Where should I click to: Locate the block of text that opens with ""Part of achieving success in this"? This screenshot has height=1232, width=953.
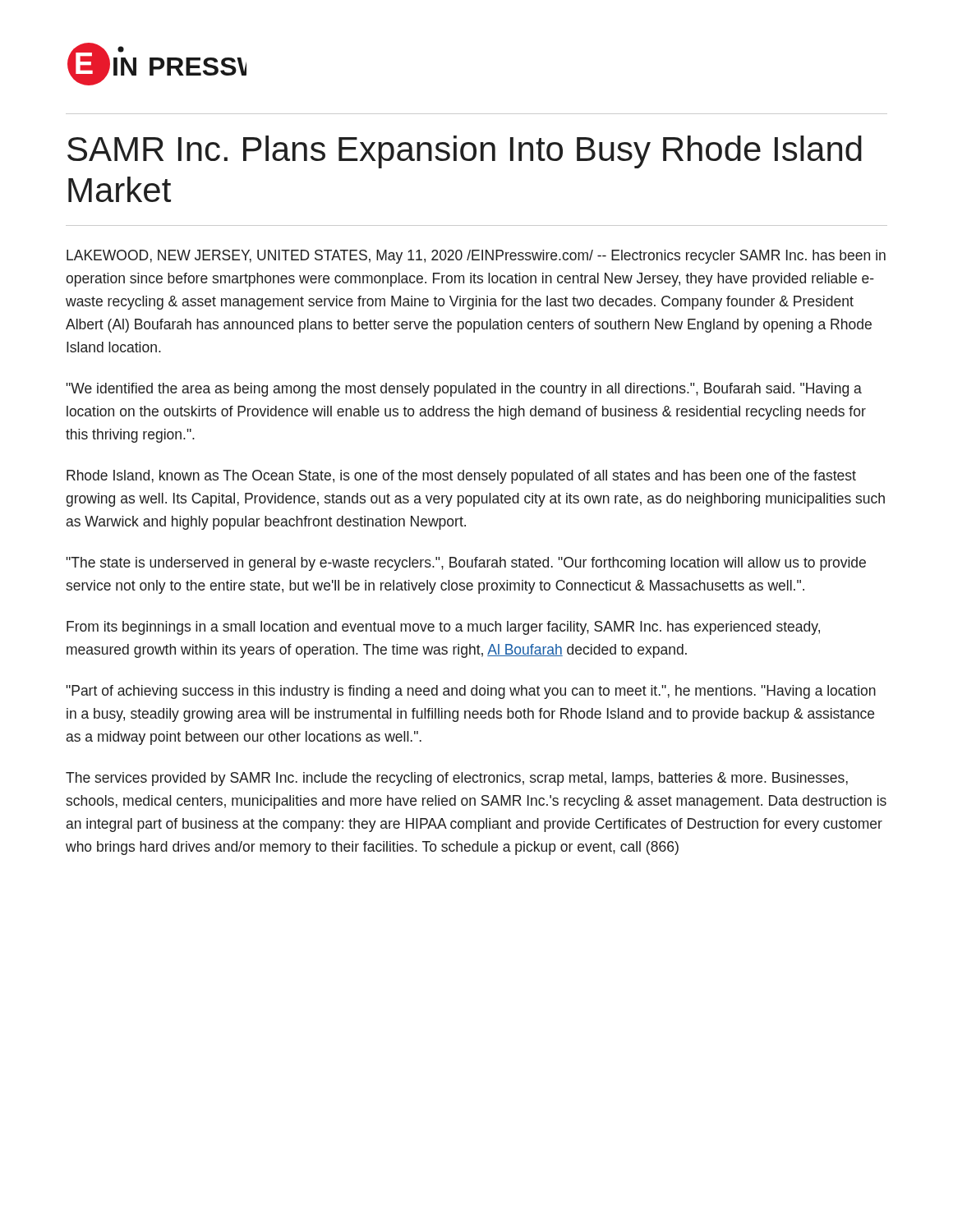click(471, 714)
